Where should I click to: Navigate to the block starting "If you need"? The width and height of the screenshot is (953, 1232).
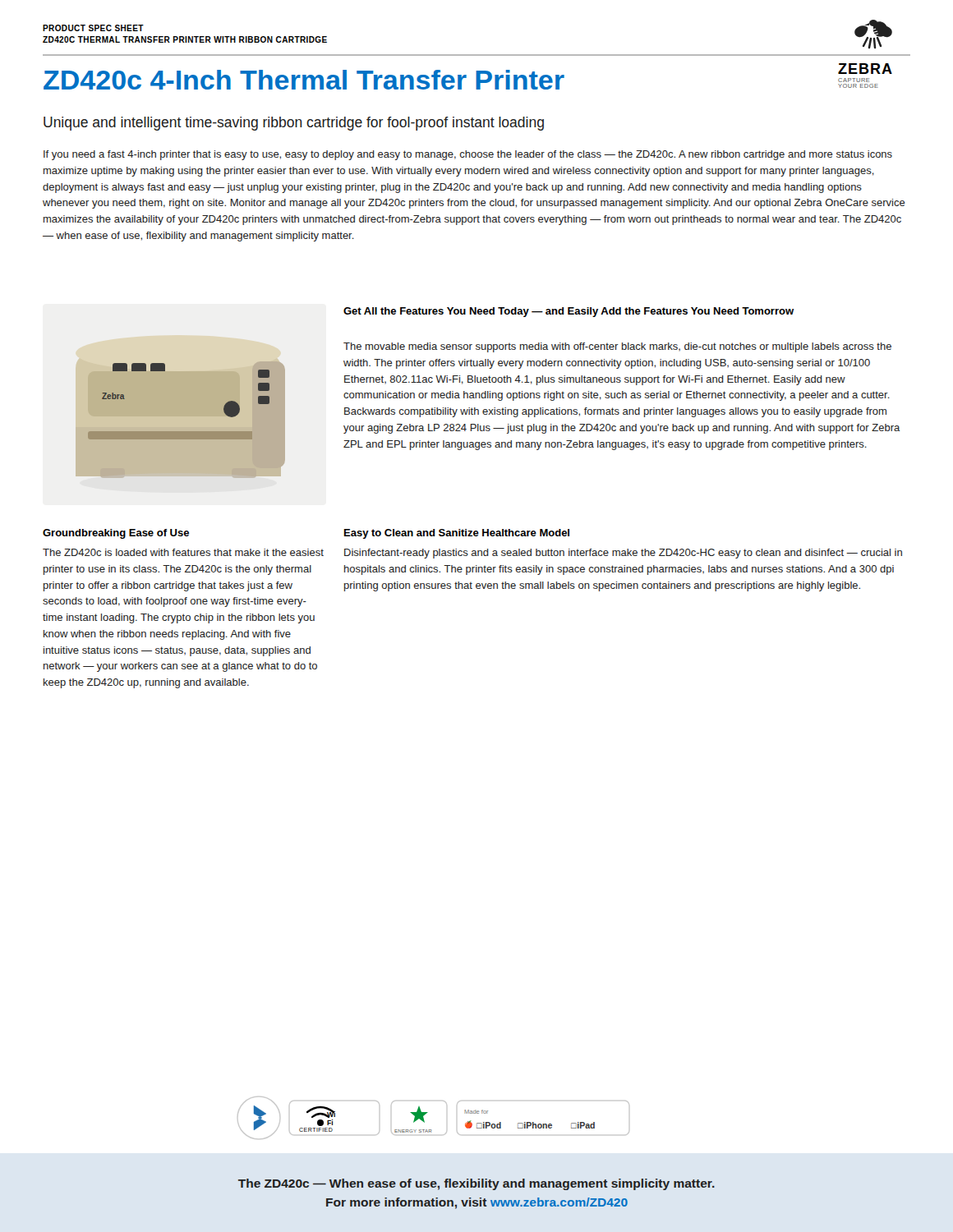pos(476,195)
